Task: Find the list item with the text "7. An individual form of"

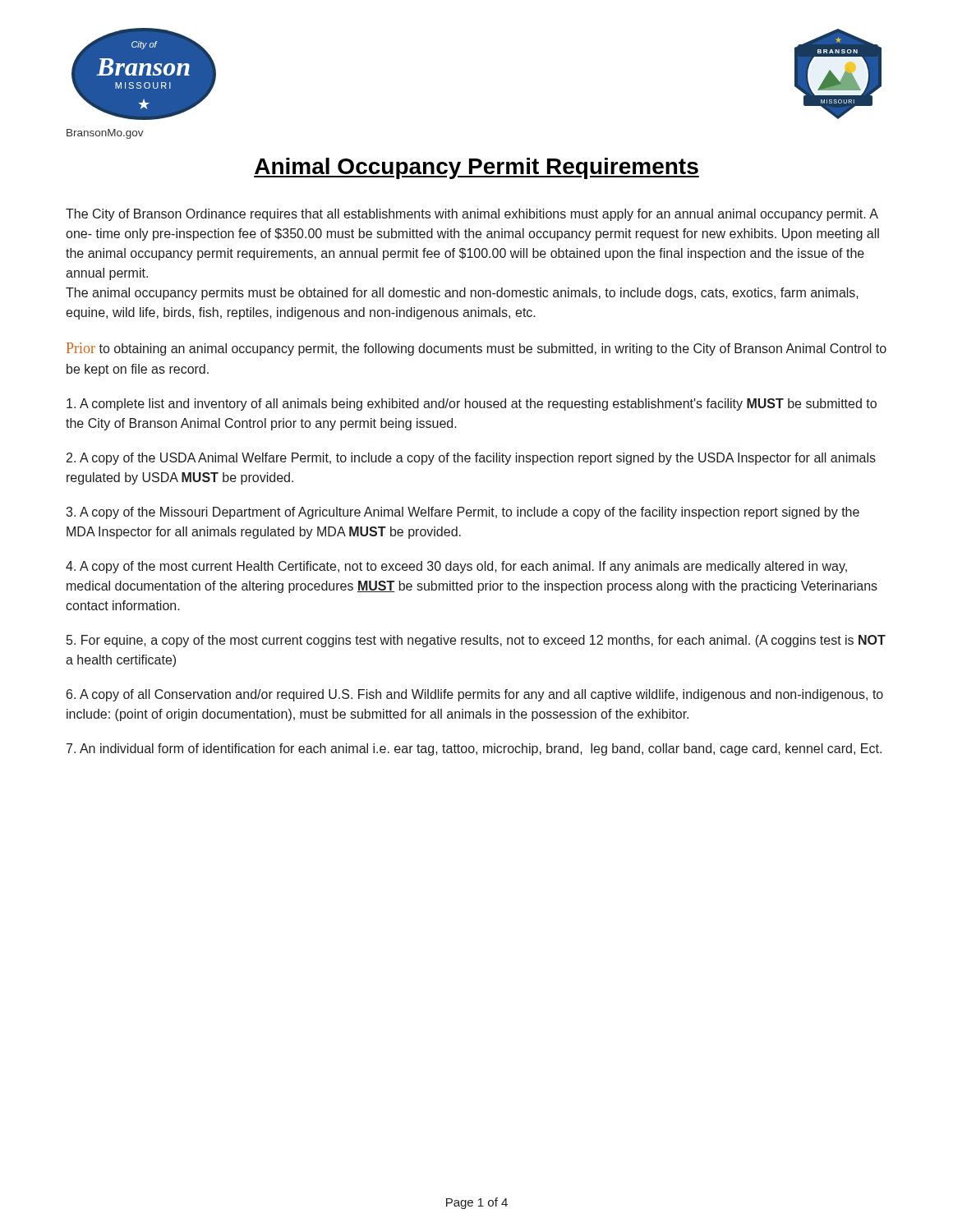Action: pos(476,749)
